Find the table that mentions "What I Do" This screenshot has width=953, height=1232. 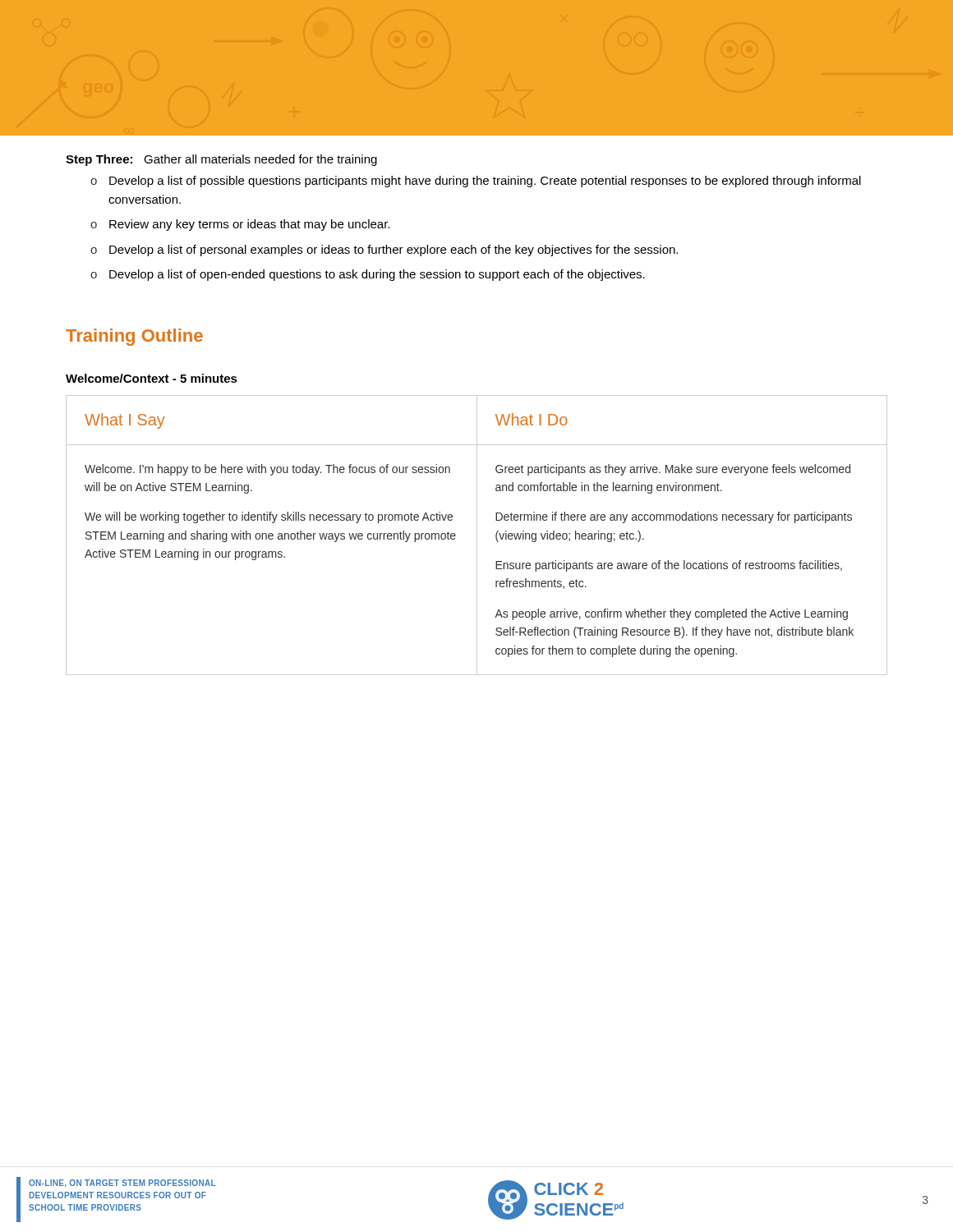pos(476,535)
